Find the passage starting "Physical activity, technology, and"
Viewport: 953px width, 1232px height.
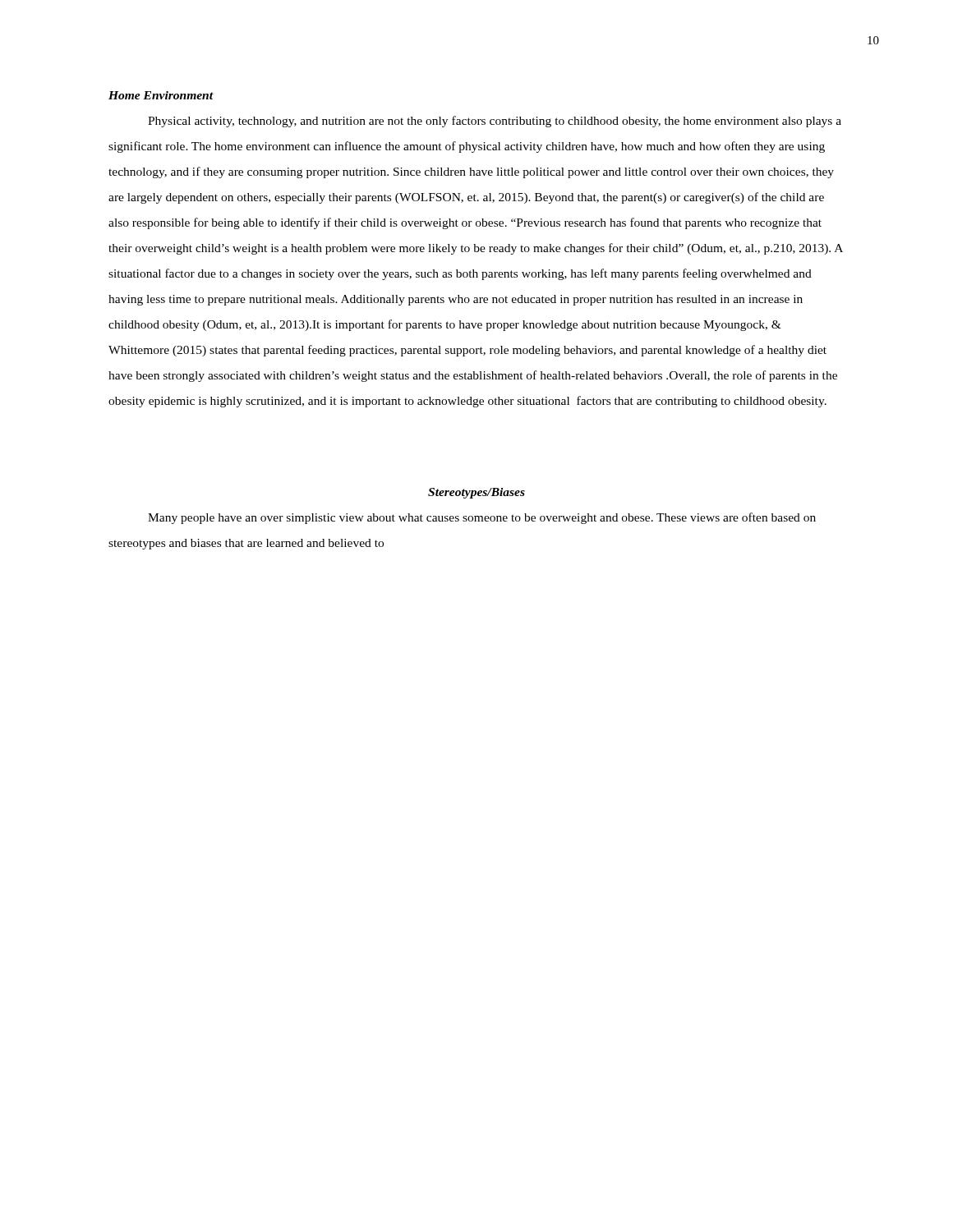point(475,260)
